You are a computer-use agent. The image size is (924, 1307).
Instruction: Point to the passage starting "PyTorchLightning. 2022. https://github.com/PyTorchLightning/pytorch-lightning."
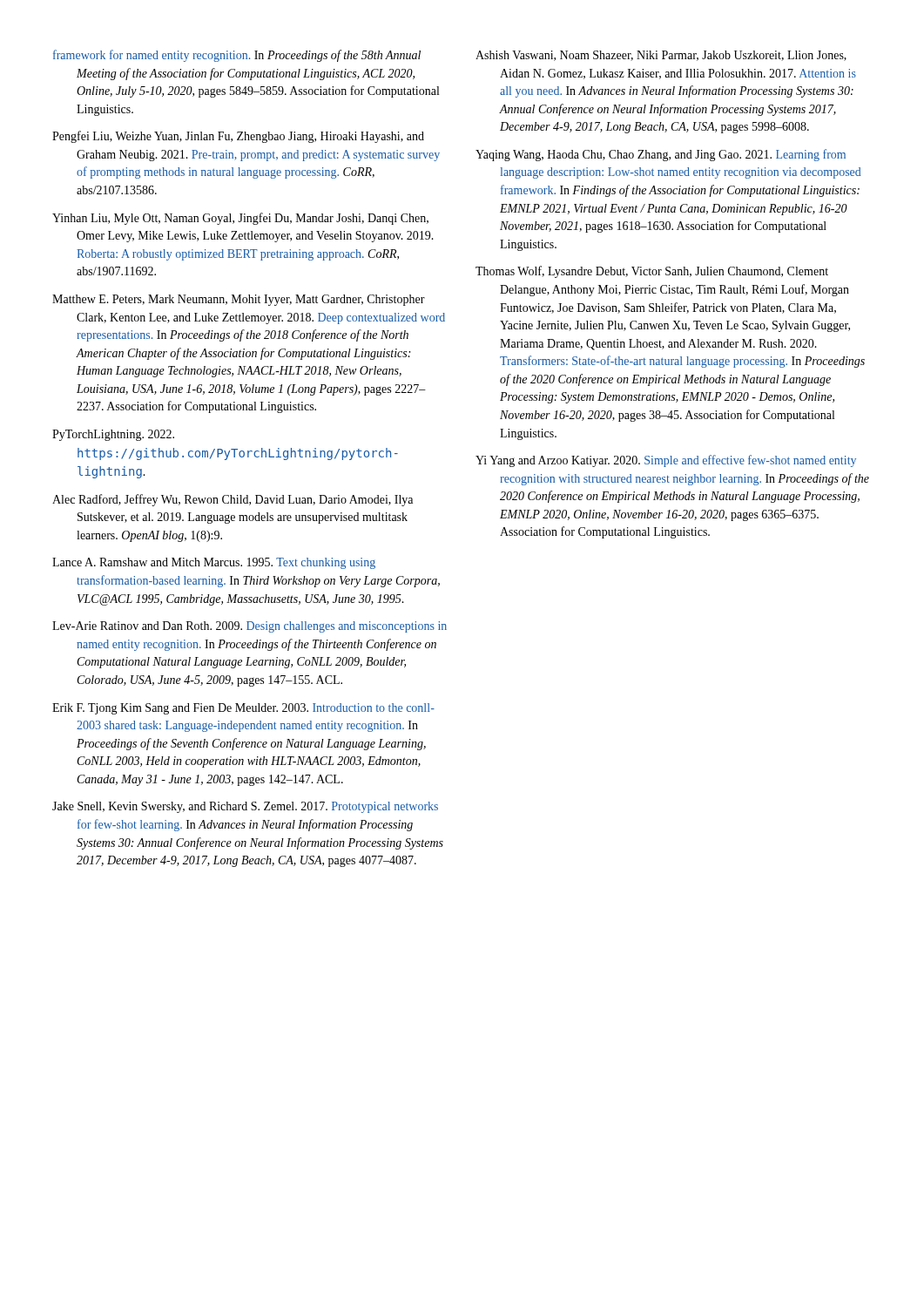[x=226, y=453]
